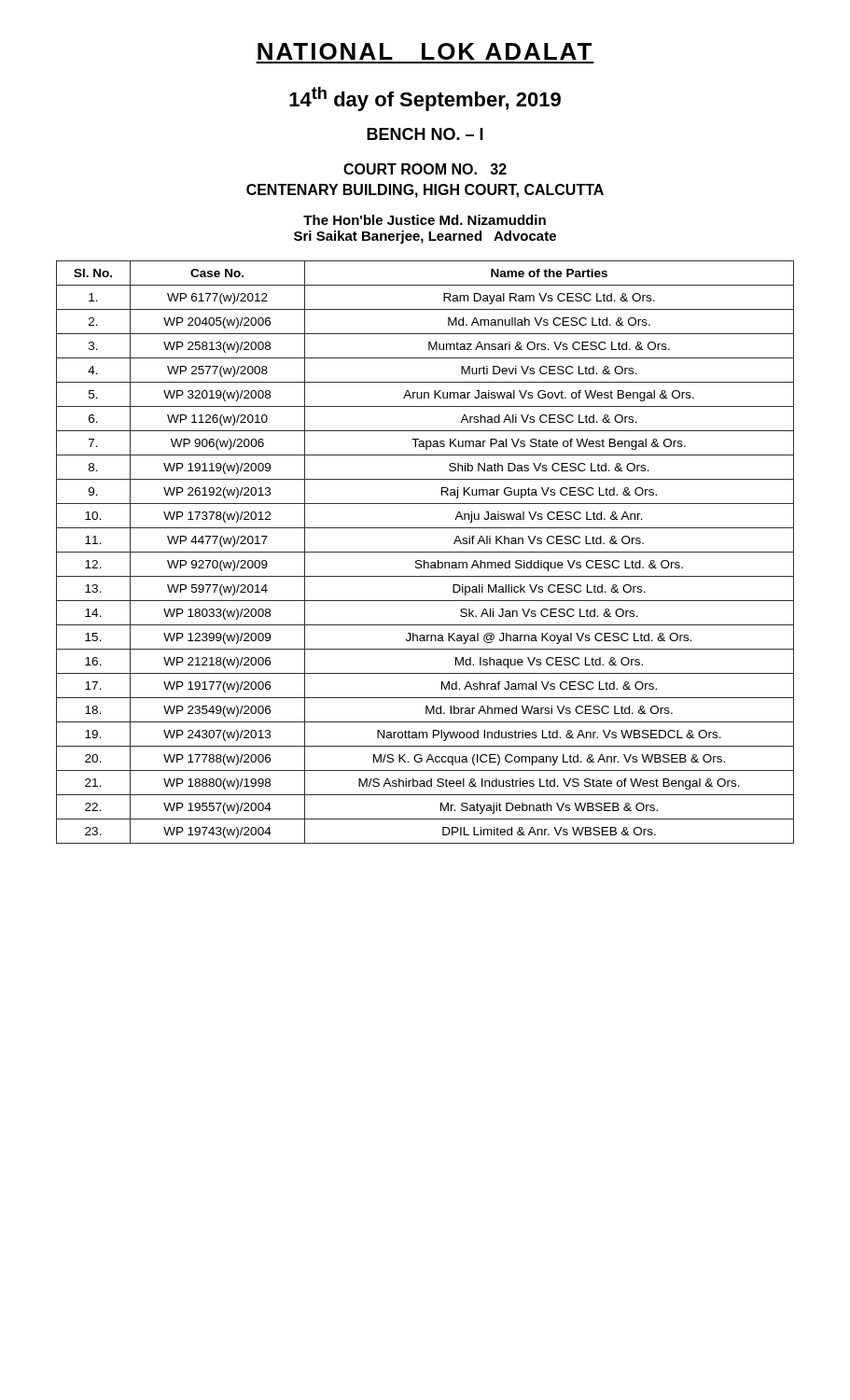Viewport: 850px width, 1400px height.
Task: Navigate to the text block starting "The Hon'ble Justice Md."
Action: pyautogui.click(x=425, y=228)
